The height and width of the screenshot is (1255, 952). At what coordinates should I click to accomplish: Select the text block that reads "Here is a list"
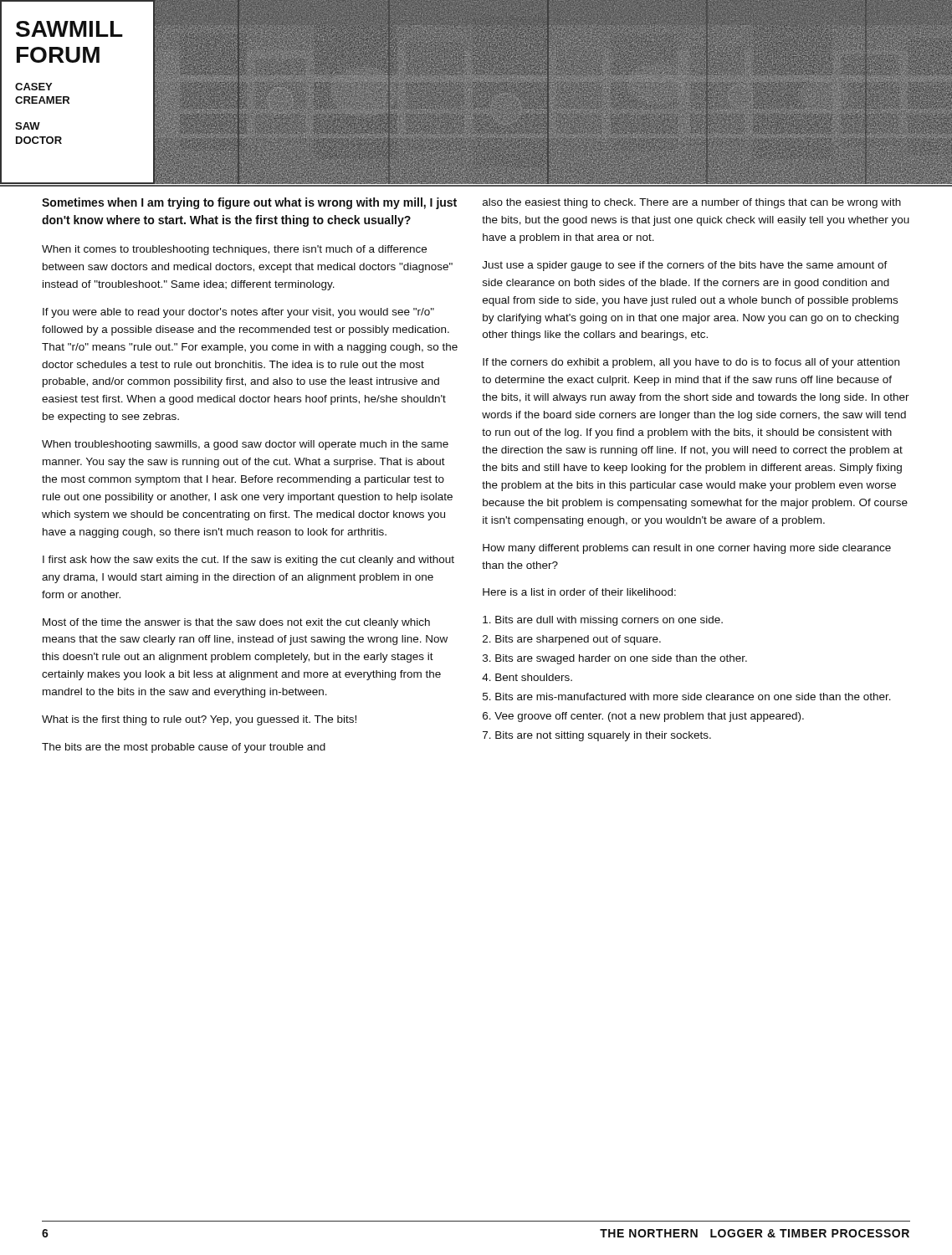coord(579,592)
